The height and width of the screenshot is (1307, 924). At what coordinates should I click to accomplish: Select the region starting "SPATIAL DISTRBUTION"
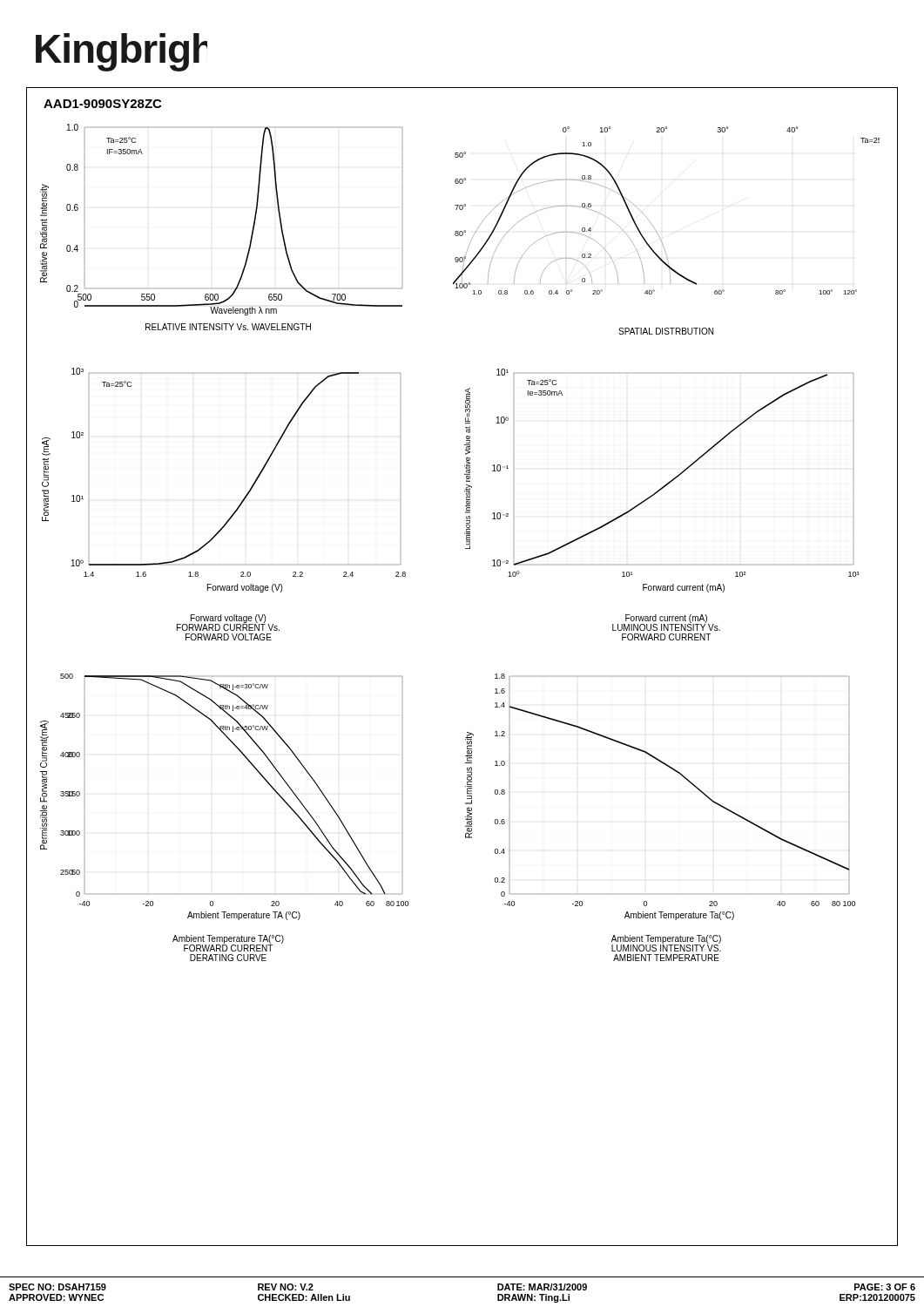pos(666,332)
